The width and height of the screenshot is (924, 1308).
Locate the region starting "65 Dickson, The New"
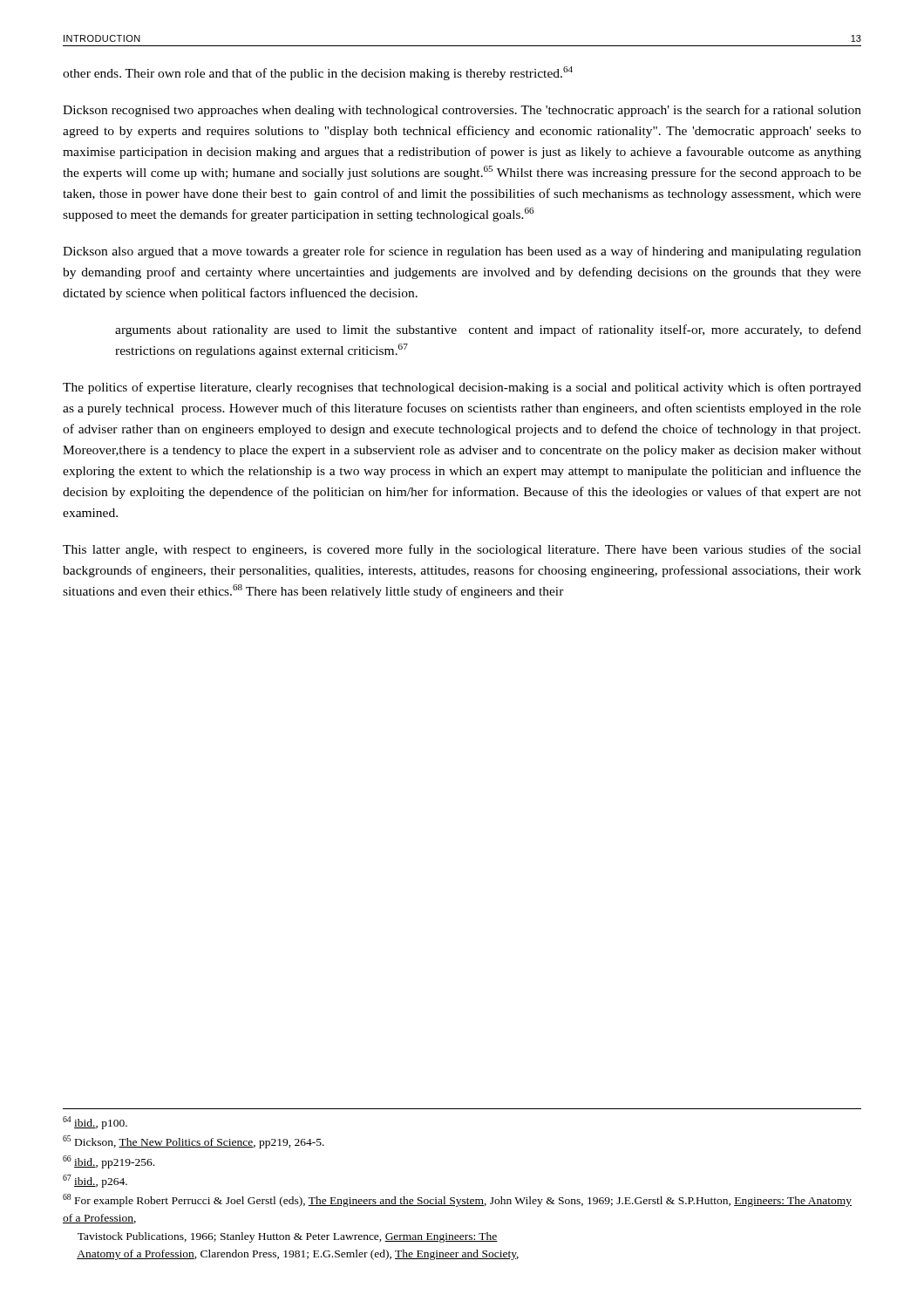tap(194, 1141)
